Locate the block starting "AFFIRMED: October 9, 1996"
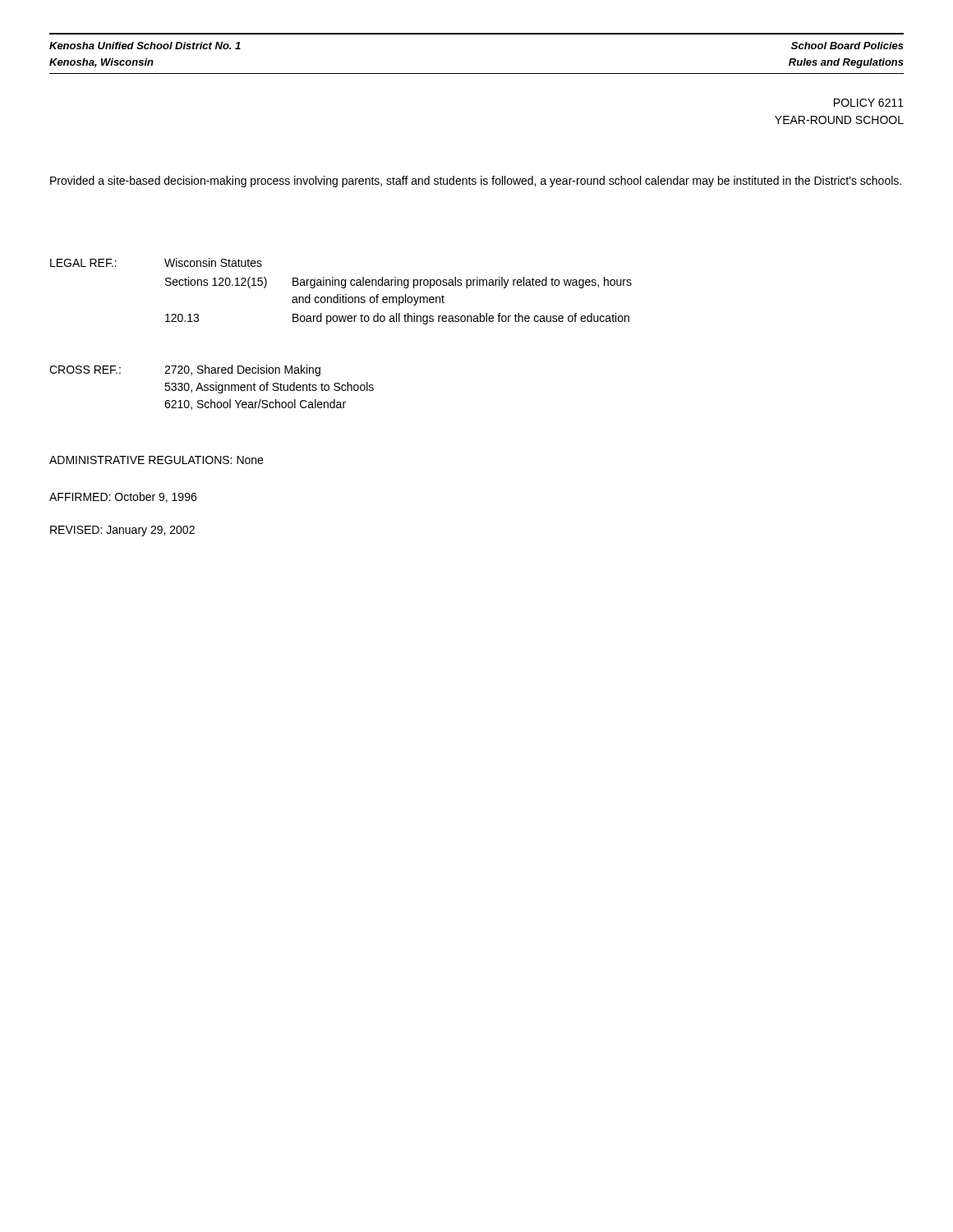Viewport: 953px width, 1232px height. coord(123,497)
